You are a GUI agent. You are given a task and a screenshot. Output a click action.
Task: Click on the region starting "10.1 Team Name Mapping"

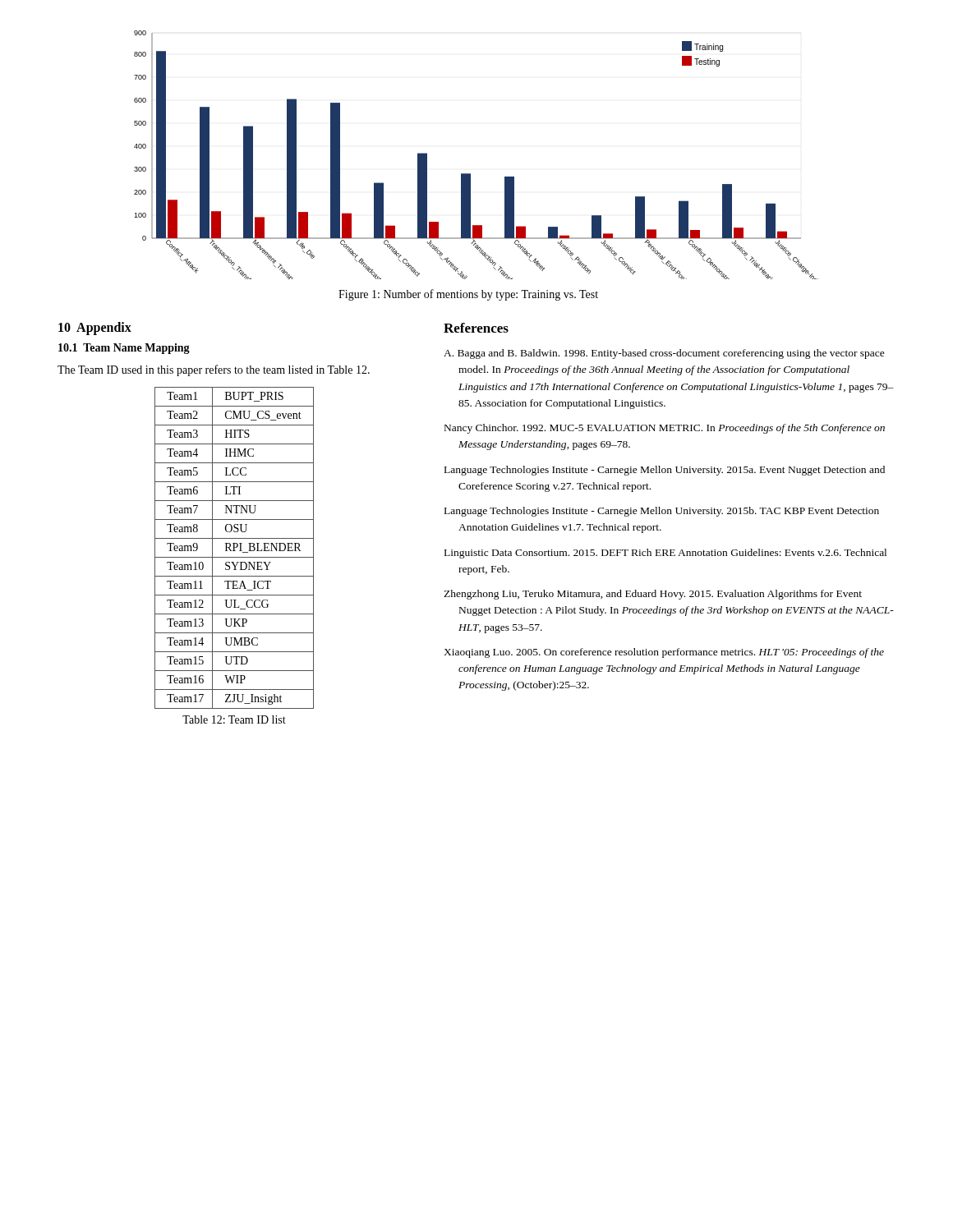pyautogui.click(x=123, y=348)
